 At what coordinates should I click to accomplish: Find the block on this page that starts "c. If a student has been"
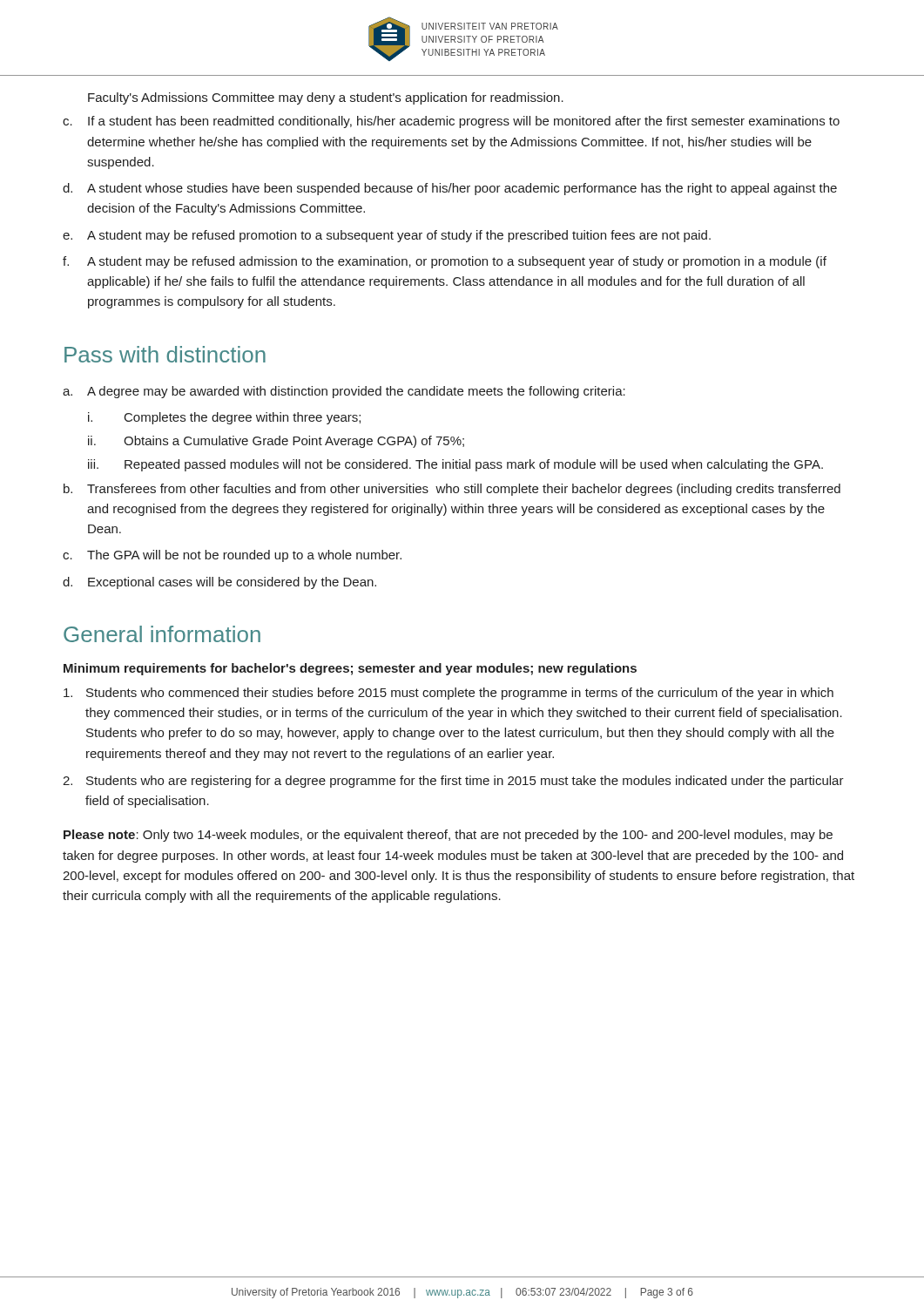[462, 141]
